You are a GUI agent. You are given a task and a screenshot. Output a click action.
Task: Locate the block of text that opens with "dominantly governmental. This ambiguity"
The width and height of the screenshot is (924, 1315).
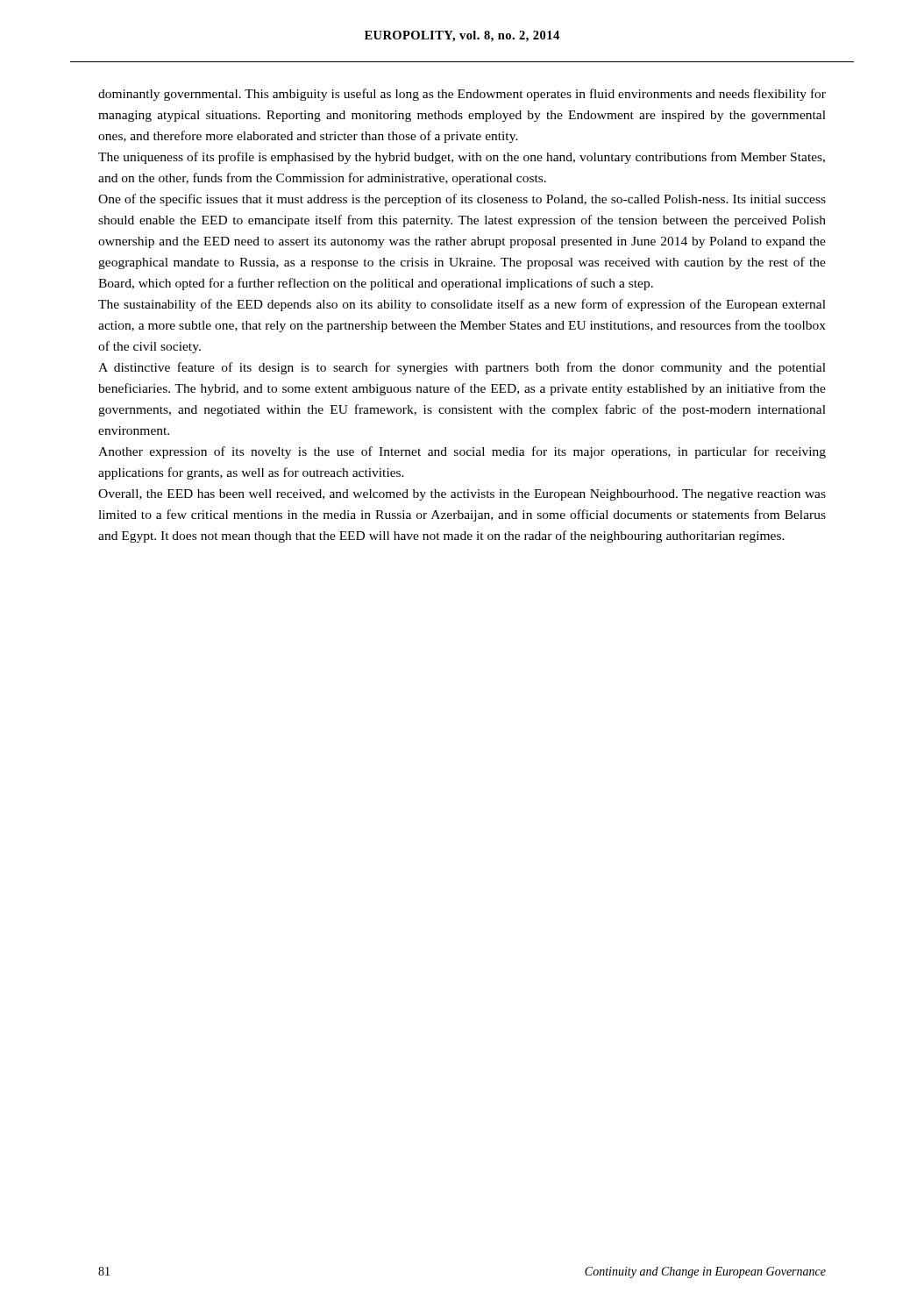[462, 114]
